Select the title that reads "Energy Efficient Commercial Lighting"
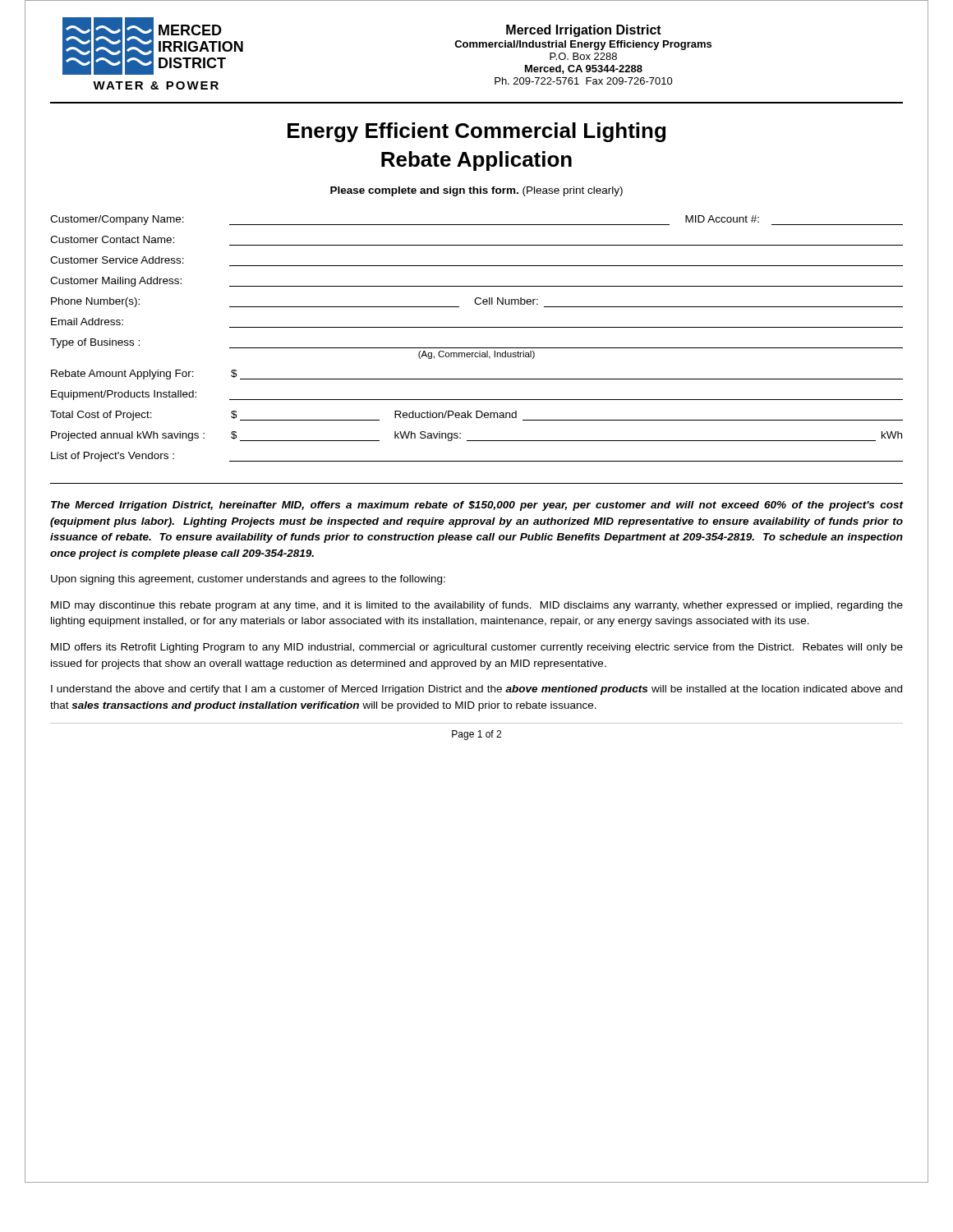953x1232 pixels. (476, 131)
